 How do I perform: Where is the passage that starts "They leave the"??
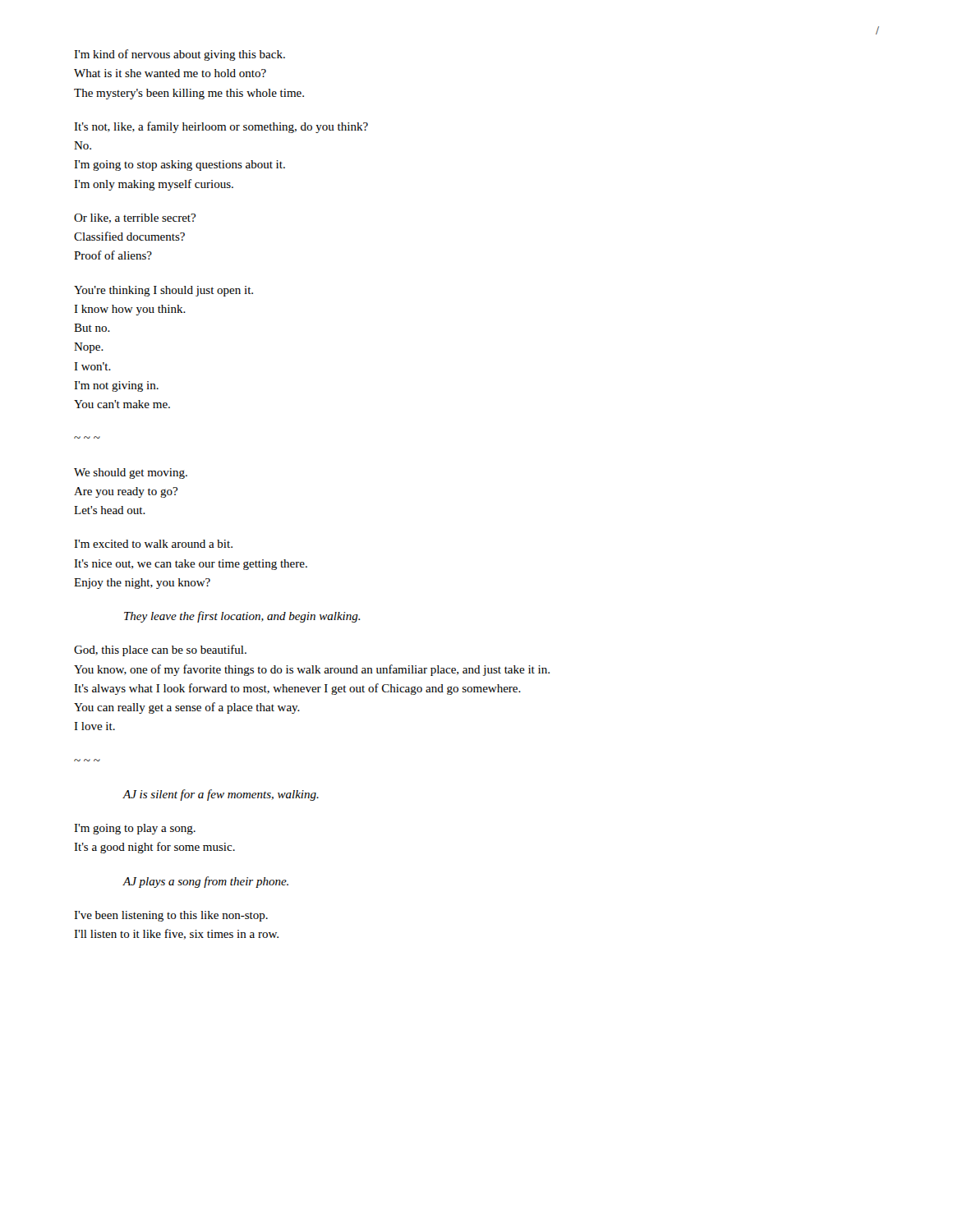[242, 617]
